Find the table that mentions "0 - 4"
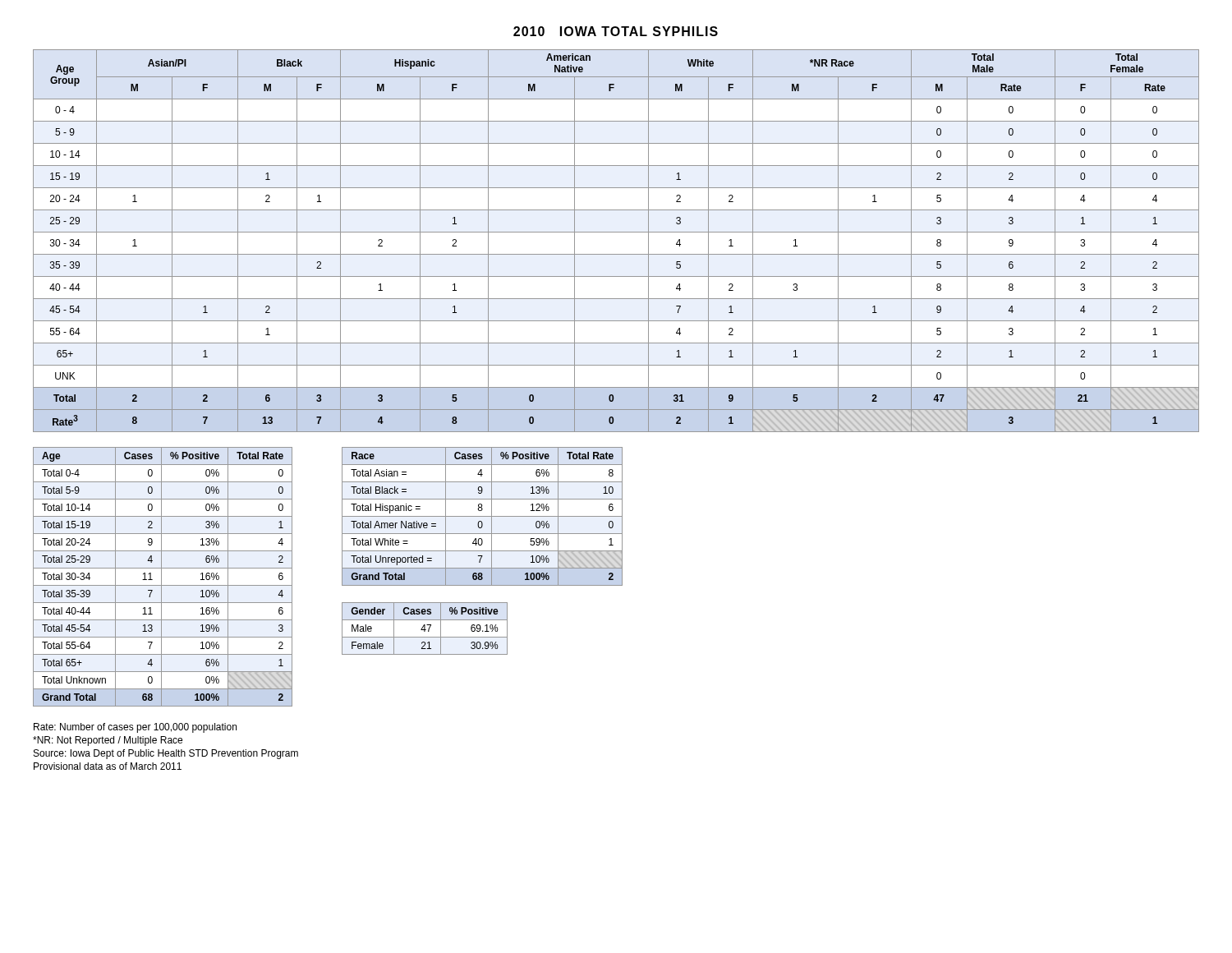This screenshot has width=1232, height=953. point(616,241)
